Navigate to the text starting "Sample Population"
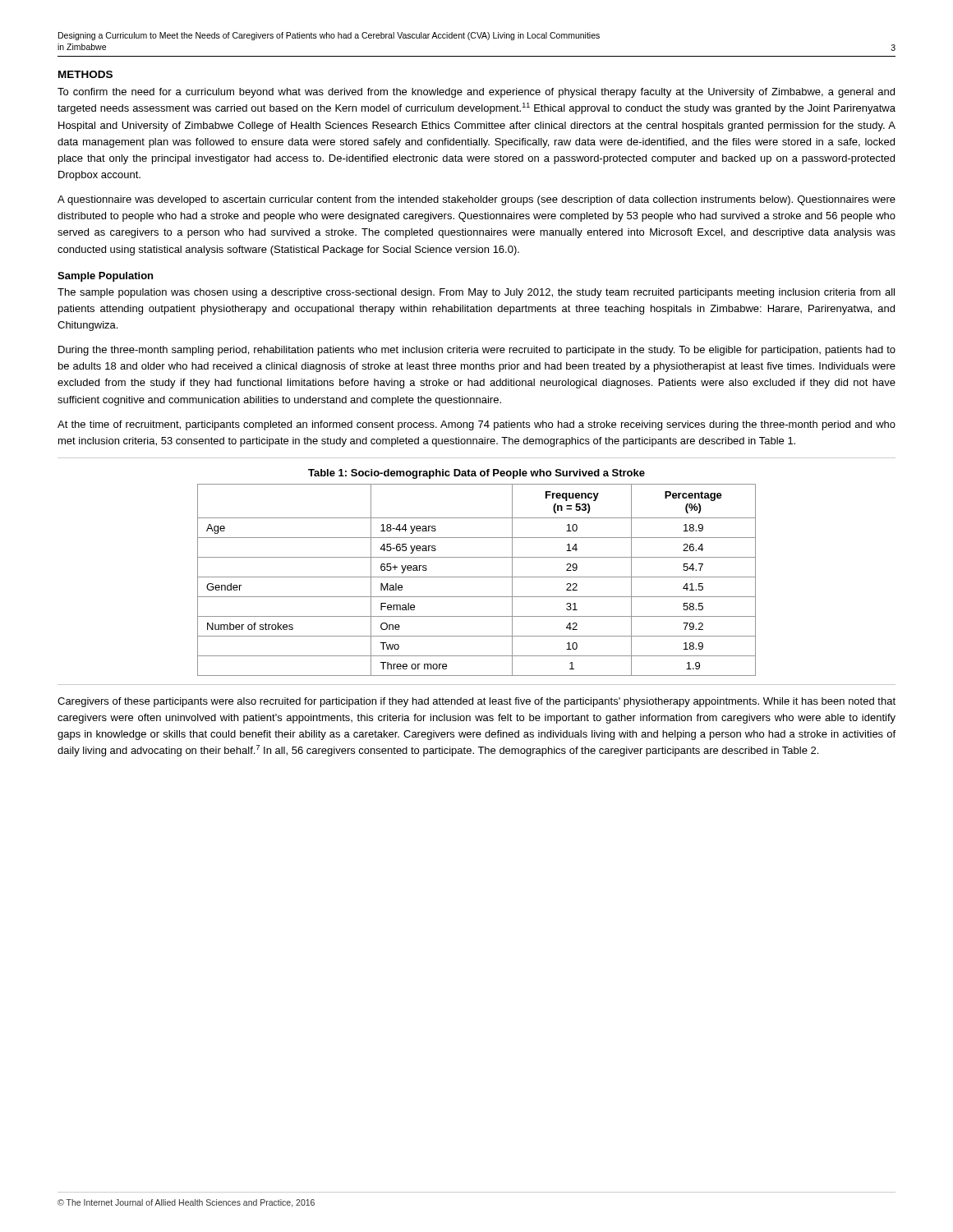Viewport: 953px width, 1232px height. (105, 277)
